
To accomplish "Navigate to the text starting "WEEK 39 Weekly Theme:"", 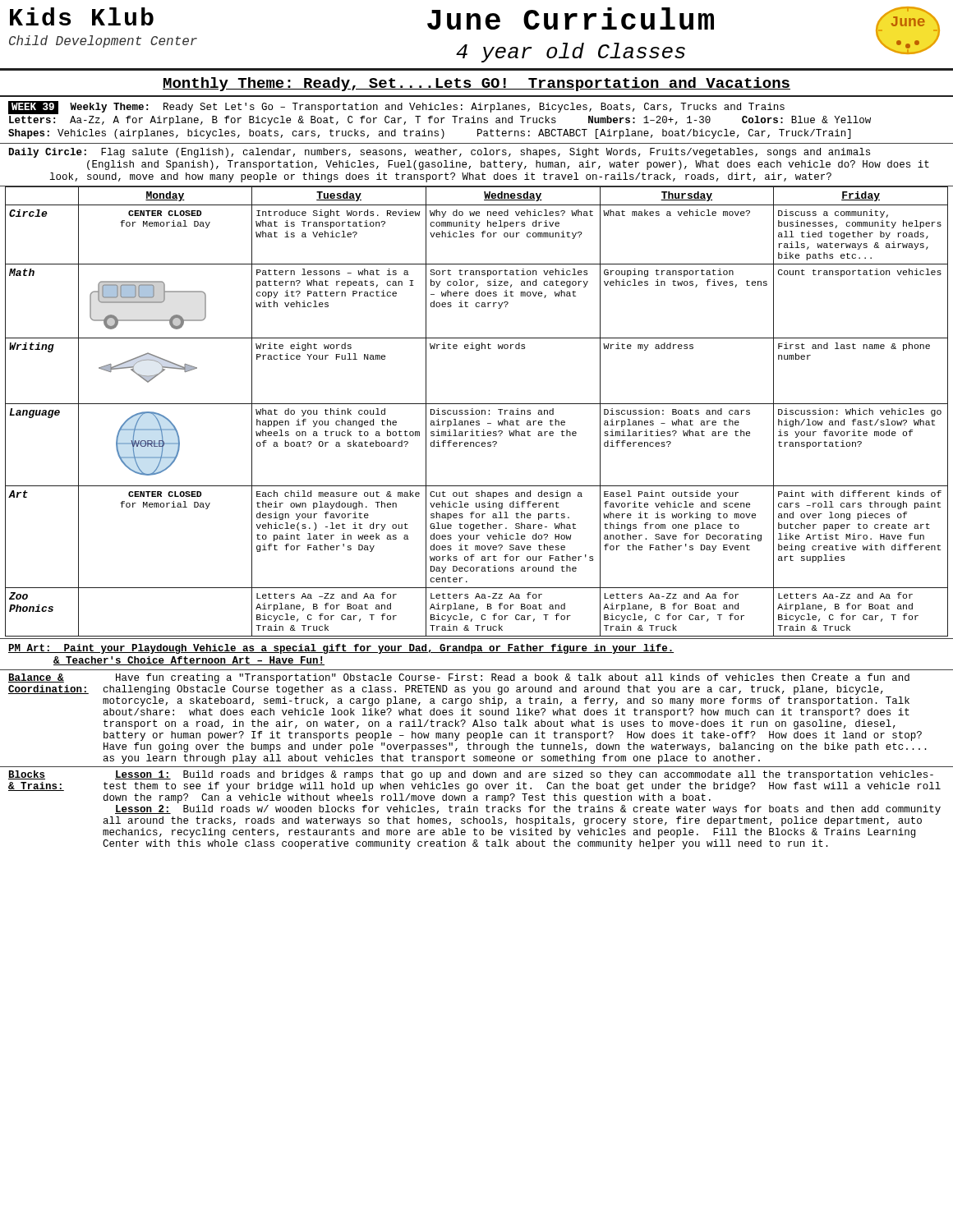I will click(476, 121).
